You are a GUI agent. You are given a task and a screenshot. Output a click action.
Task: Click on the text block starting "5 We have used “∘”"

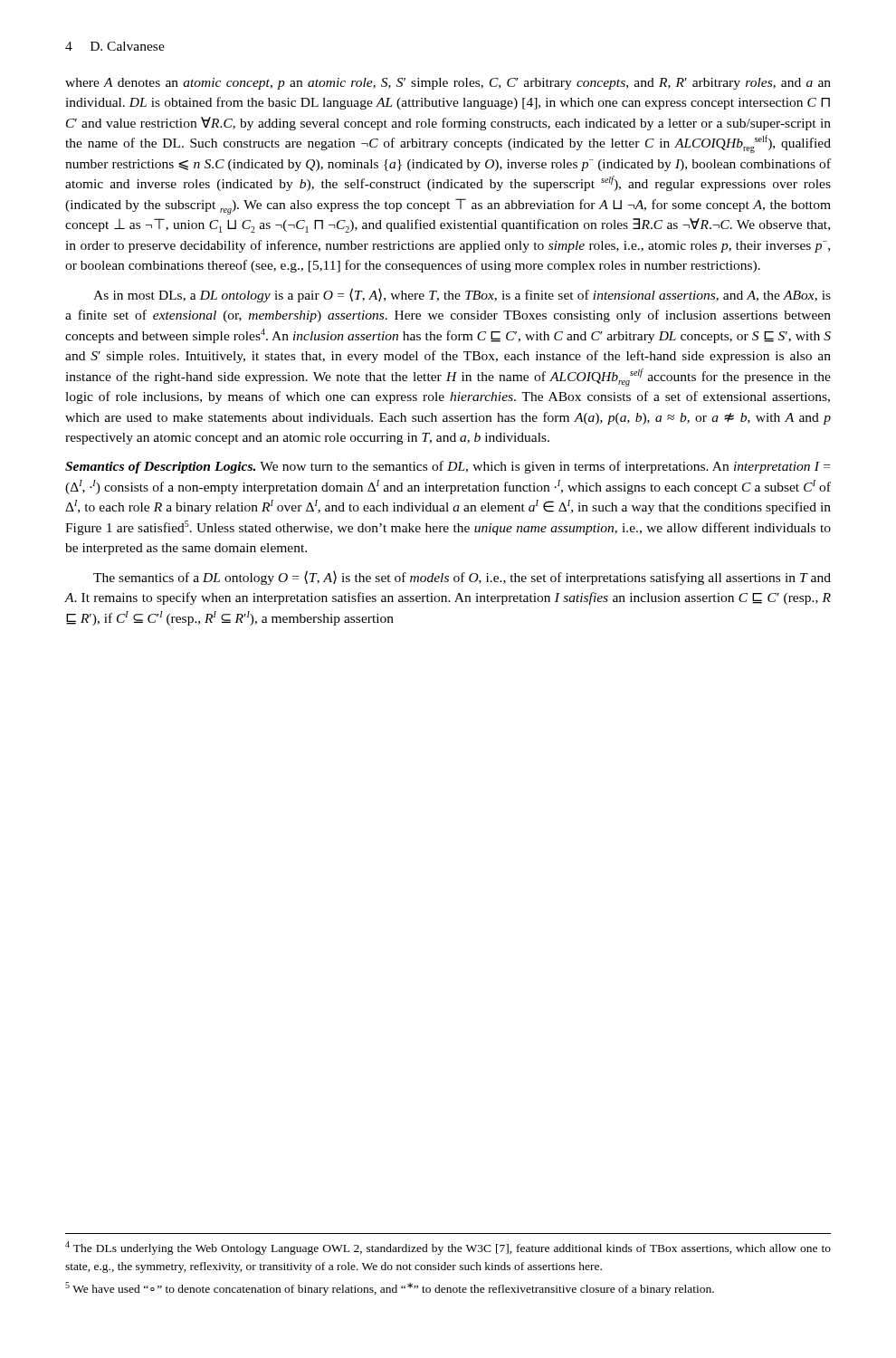click(390, 1288)
